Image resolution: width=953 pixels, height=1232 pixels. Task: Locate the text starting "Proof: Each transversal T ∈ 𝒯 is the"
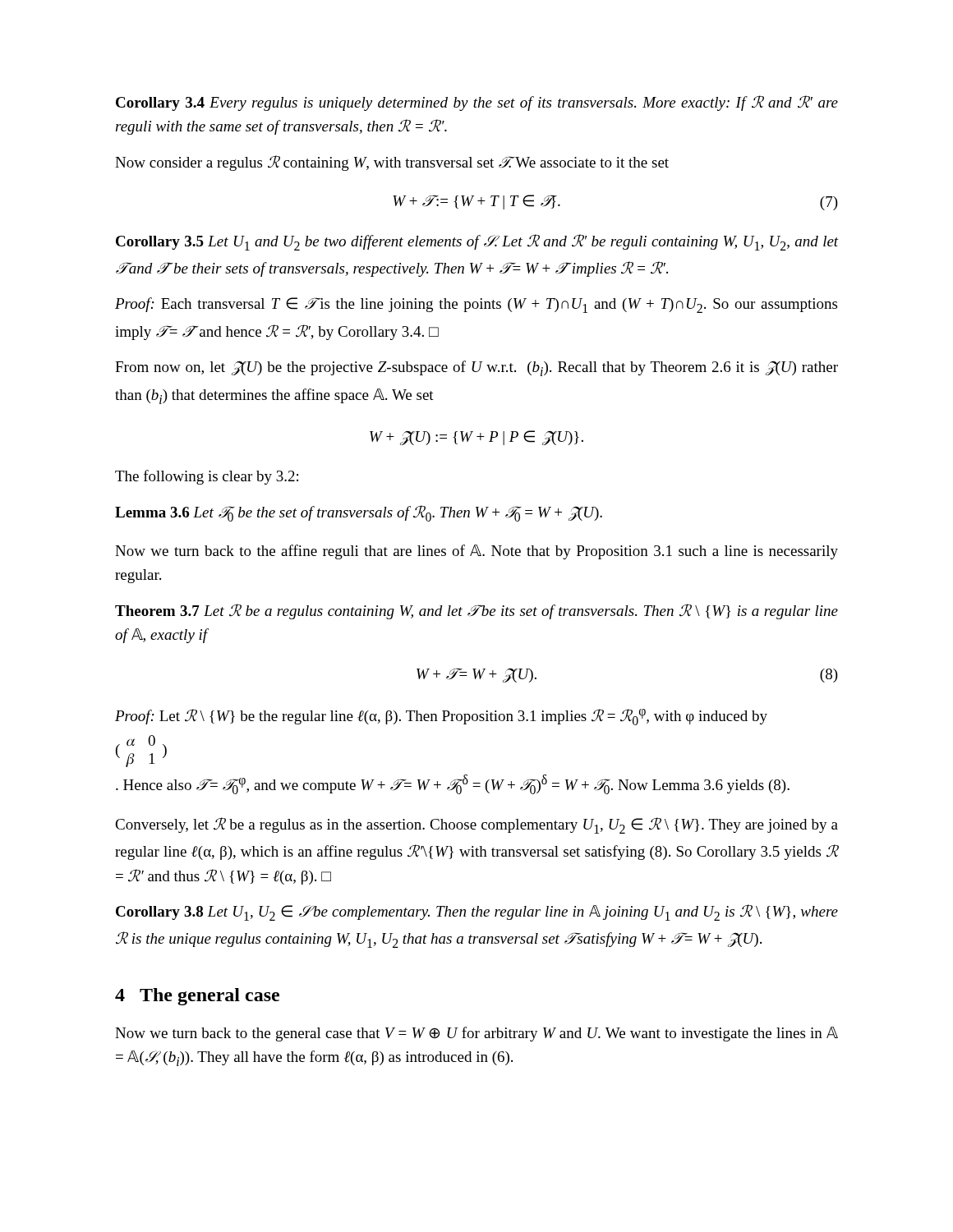click(476, 351)
